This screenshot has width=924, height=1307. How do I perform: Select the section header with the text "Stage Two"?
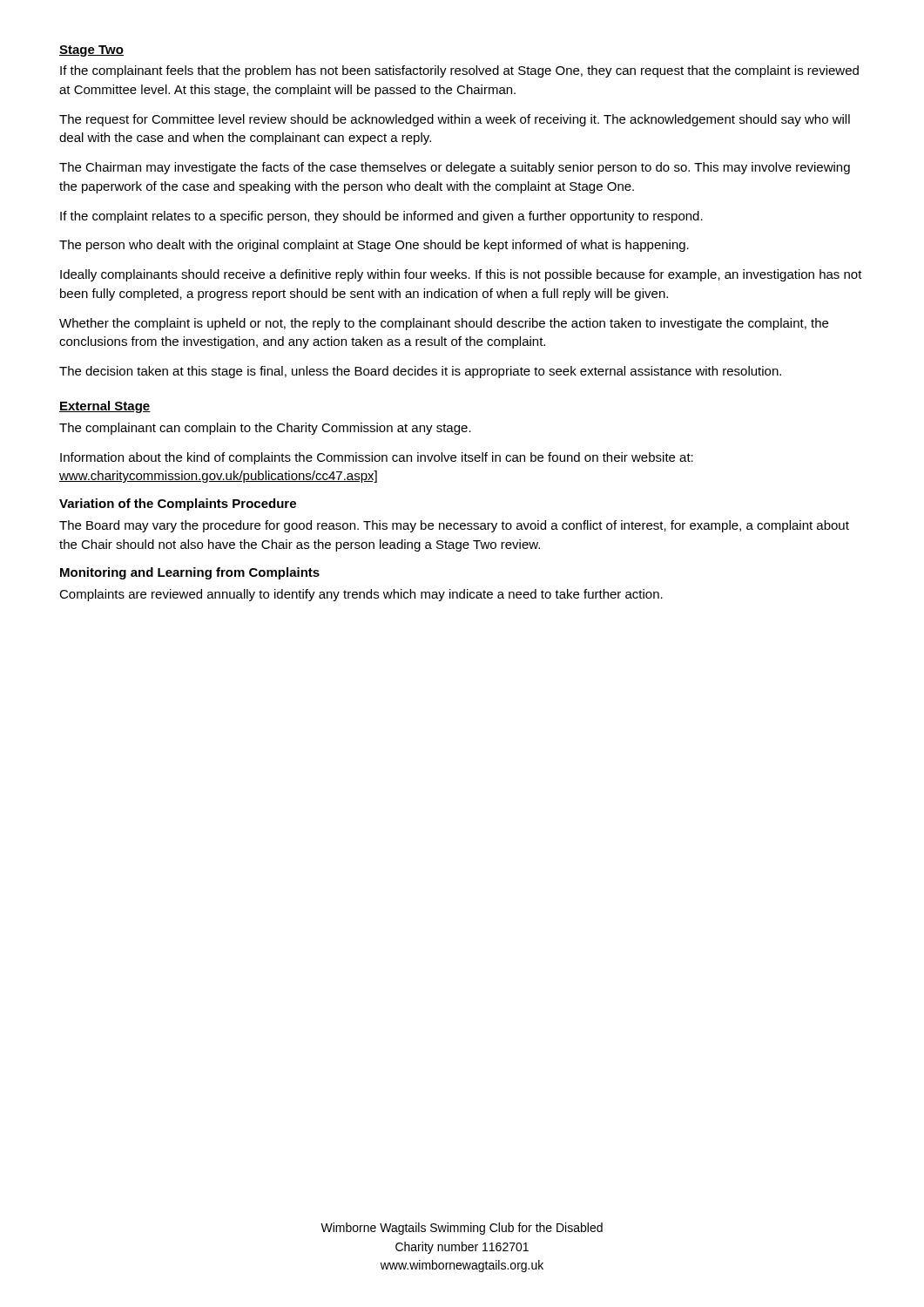point(91,49)
